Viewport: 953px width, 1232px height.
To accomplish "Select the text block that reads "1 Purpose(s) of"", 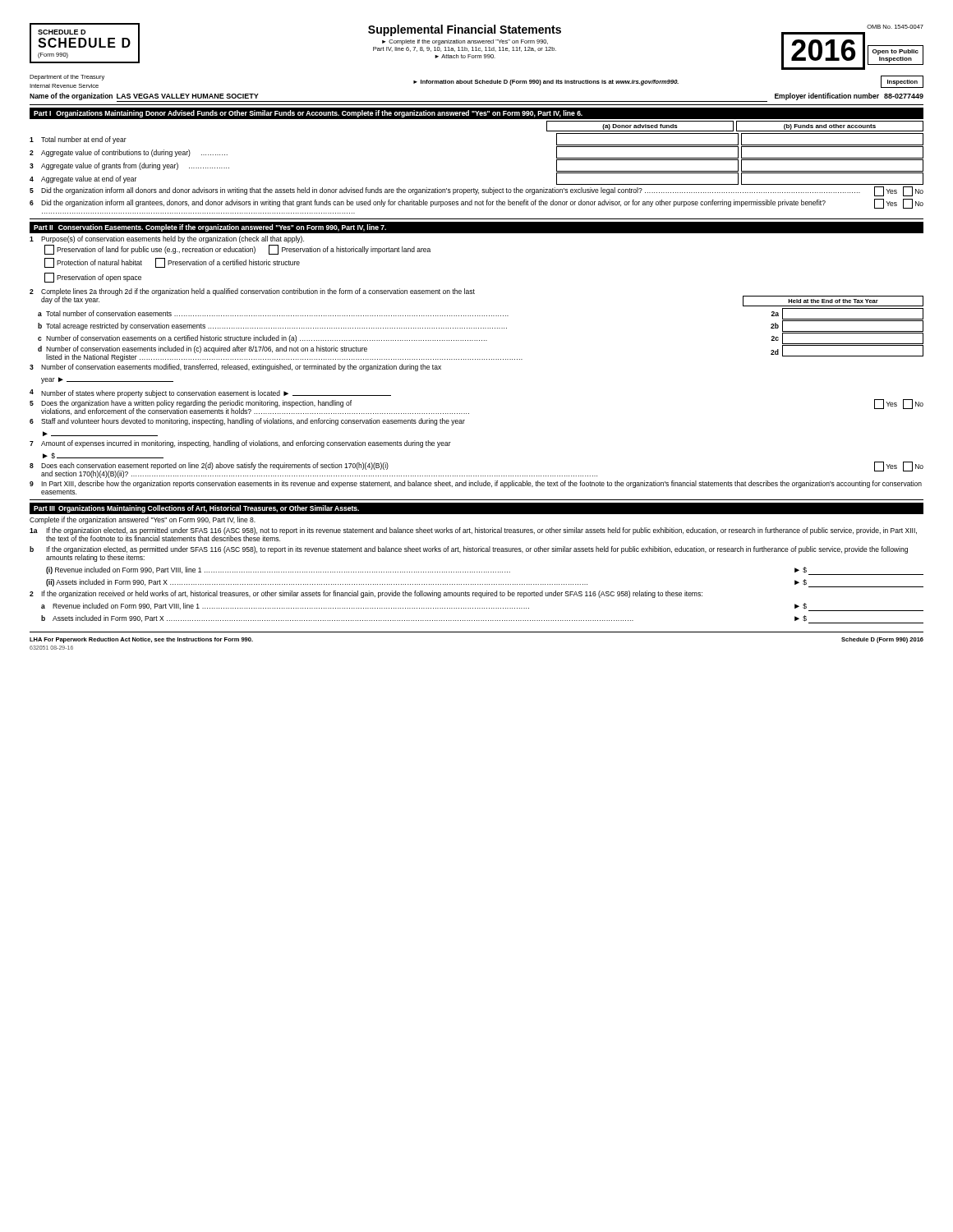I will [476, 239].
